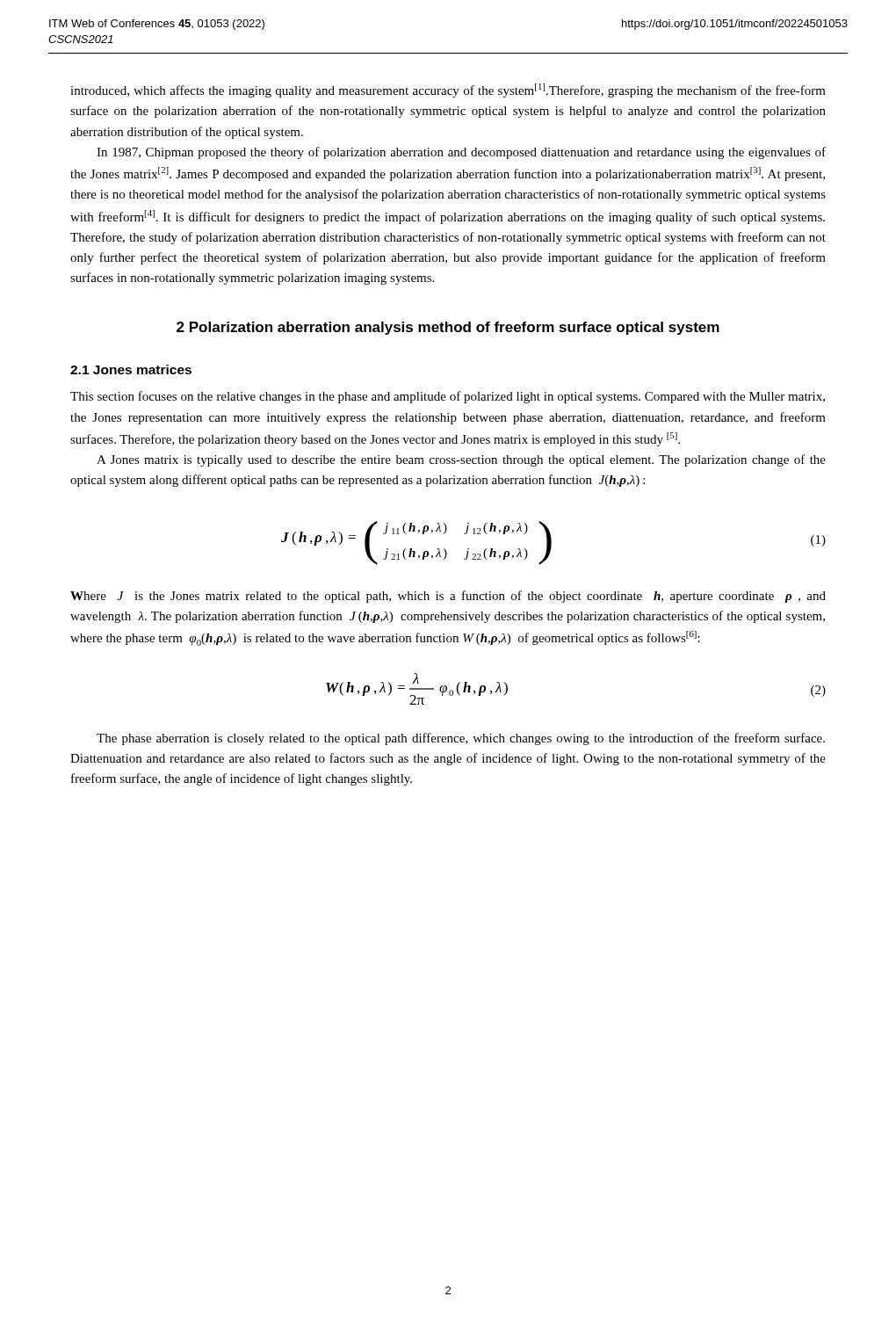Locate the section header that reads "2 Polarization aberration analysis method of freeform surface"
Screen dimensions: 1318x896
pyautogui.click(x=448, y=327)
